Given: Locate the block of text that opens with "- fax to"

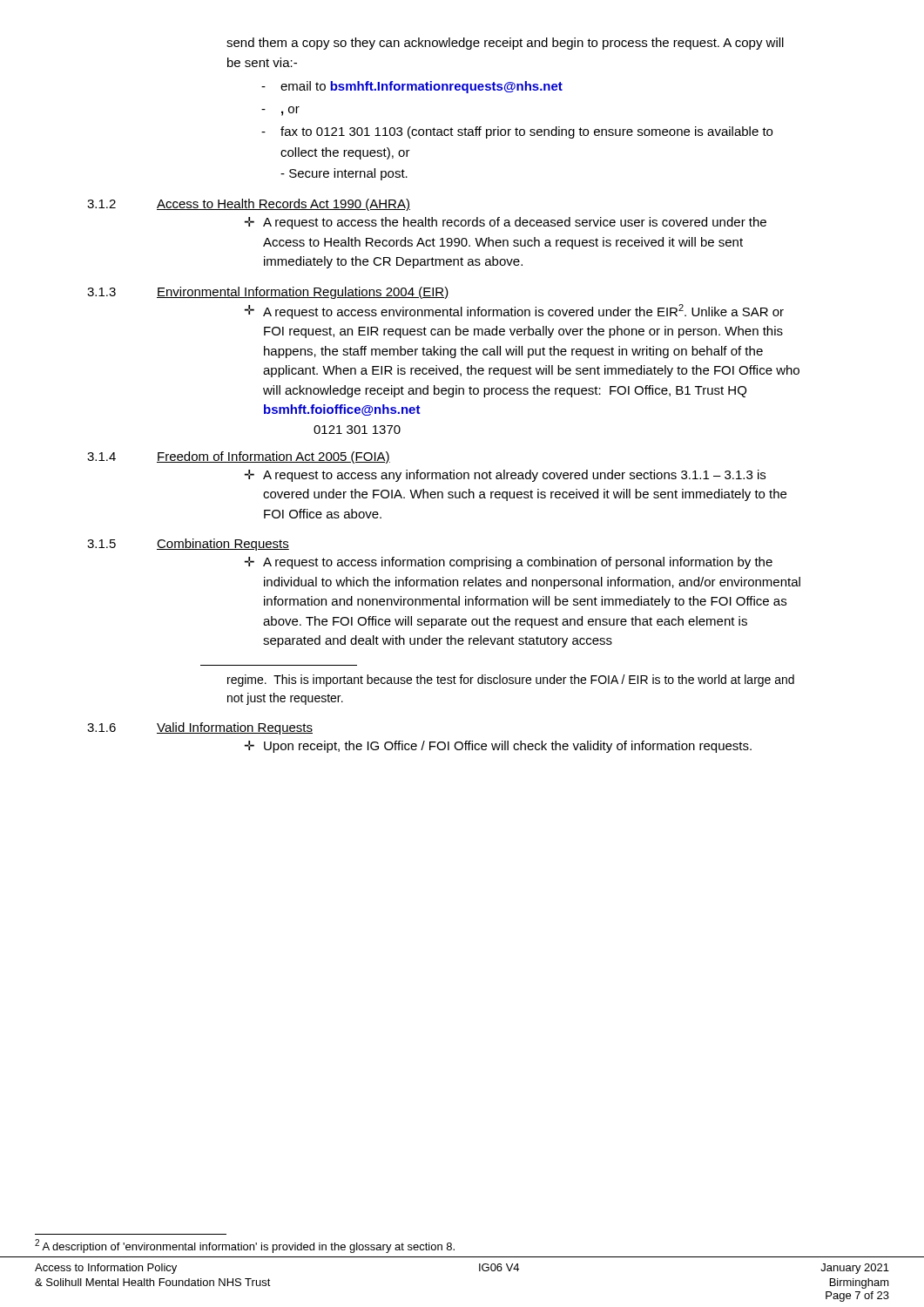Looking at the screenshot, I should pos(517,132).
